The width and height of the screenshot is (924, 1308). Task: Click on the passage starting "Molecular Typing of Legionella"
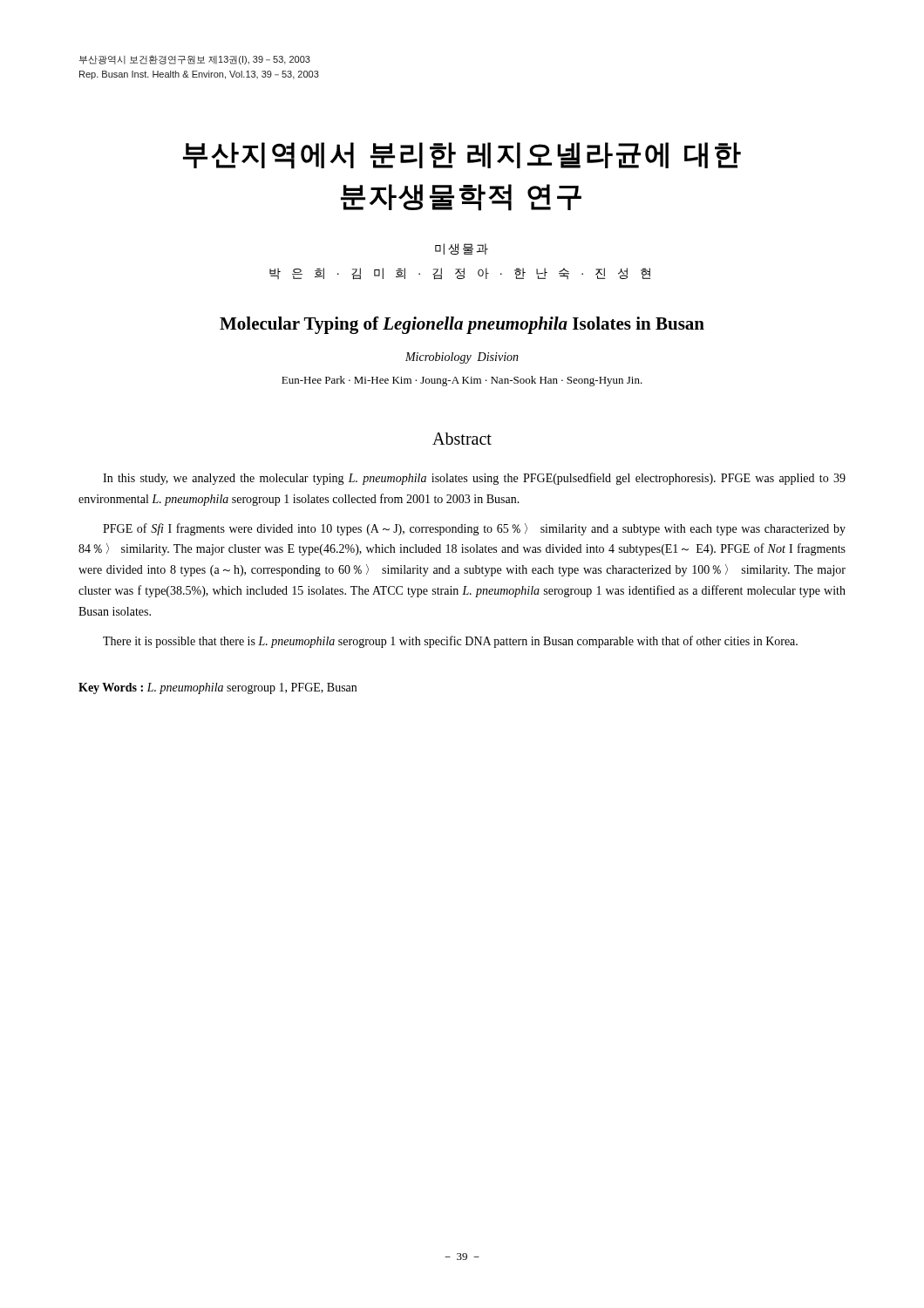click(x=462, y=323)
